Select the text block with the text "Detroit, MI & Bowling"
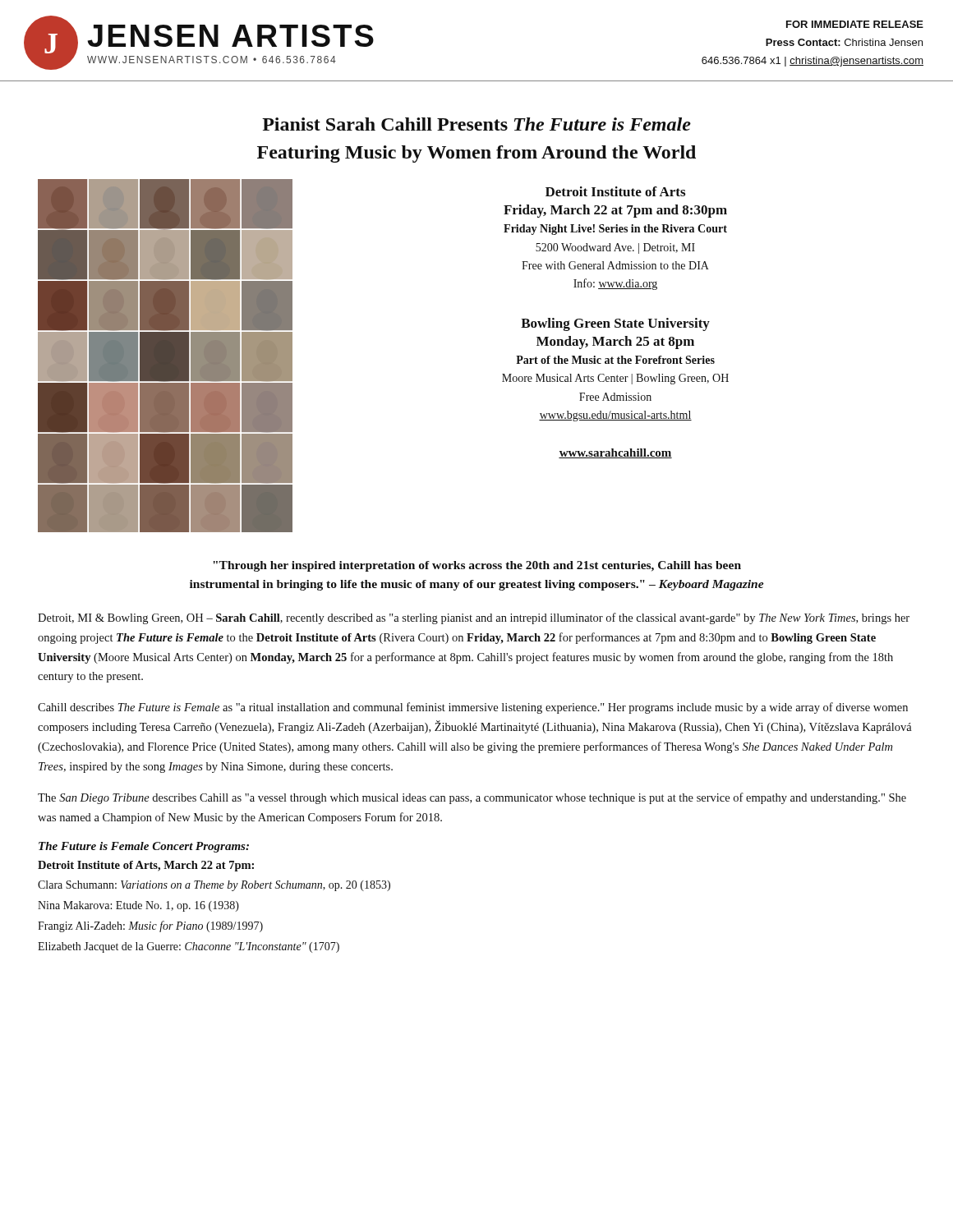The image size is (953, 1232). click(474, 647)
